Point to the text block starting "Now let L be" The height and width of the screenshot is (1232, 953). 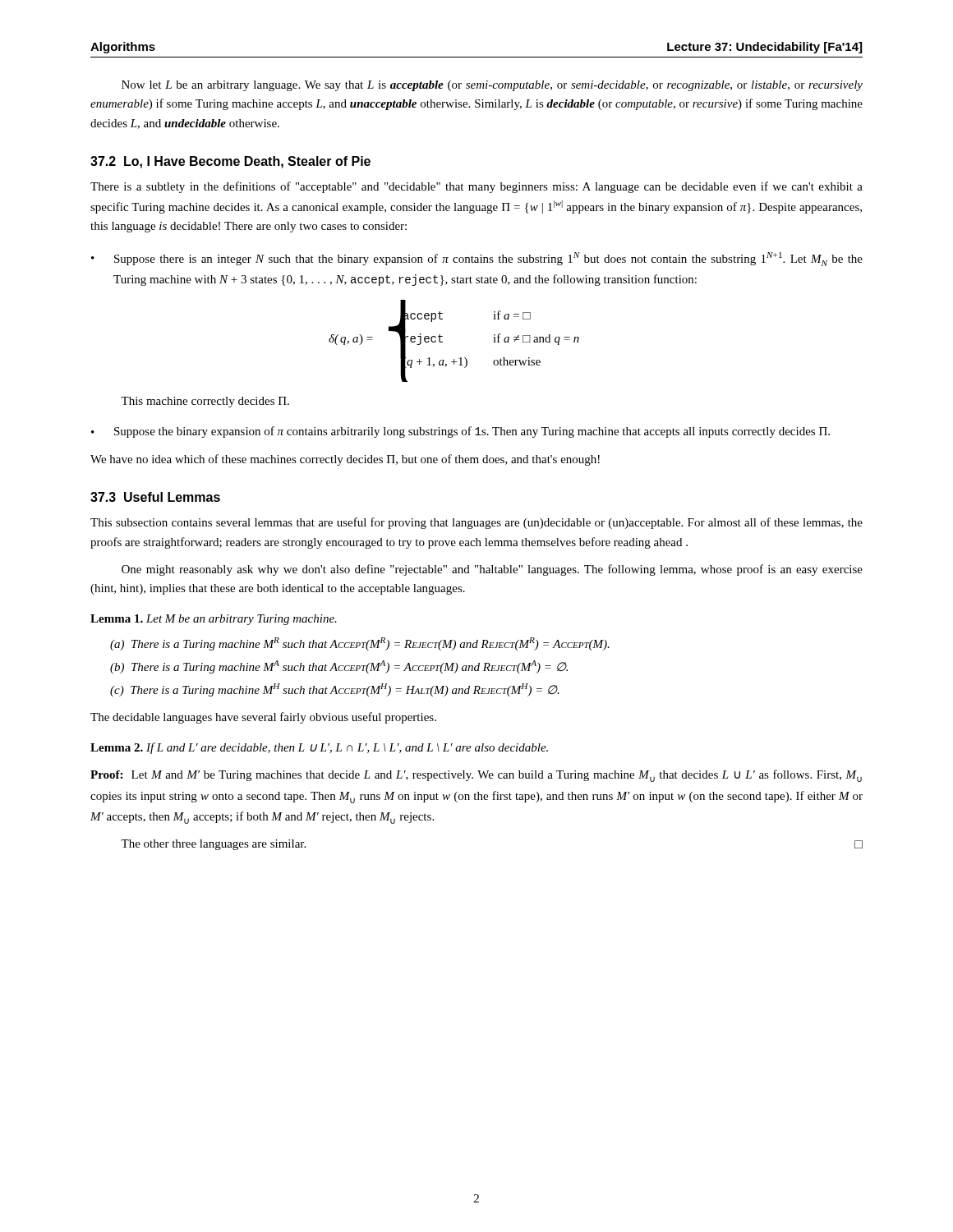click(476, 104)
